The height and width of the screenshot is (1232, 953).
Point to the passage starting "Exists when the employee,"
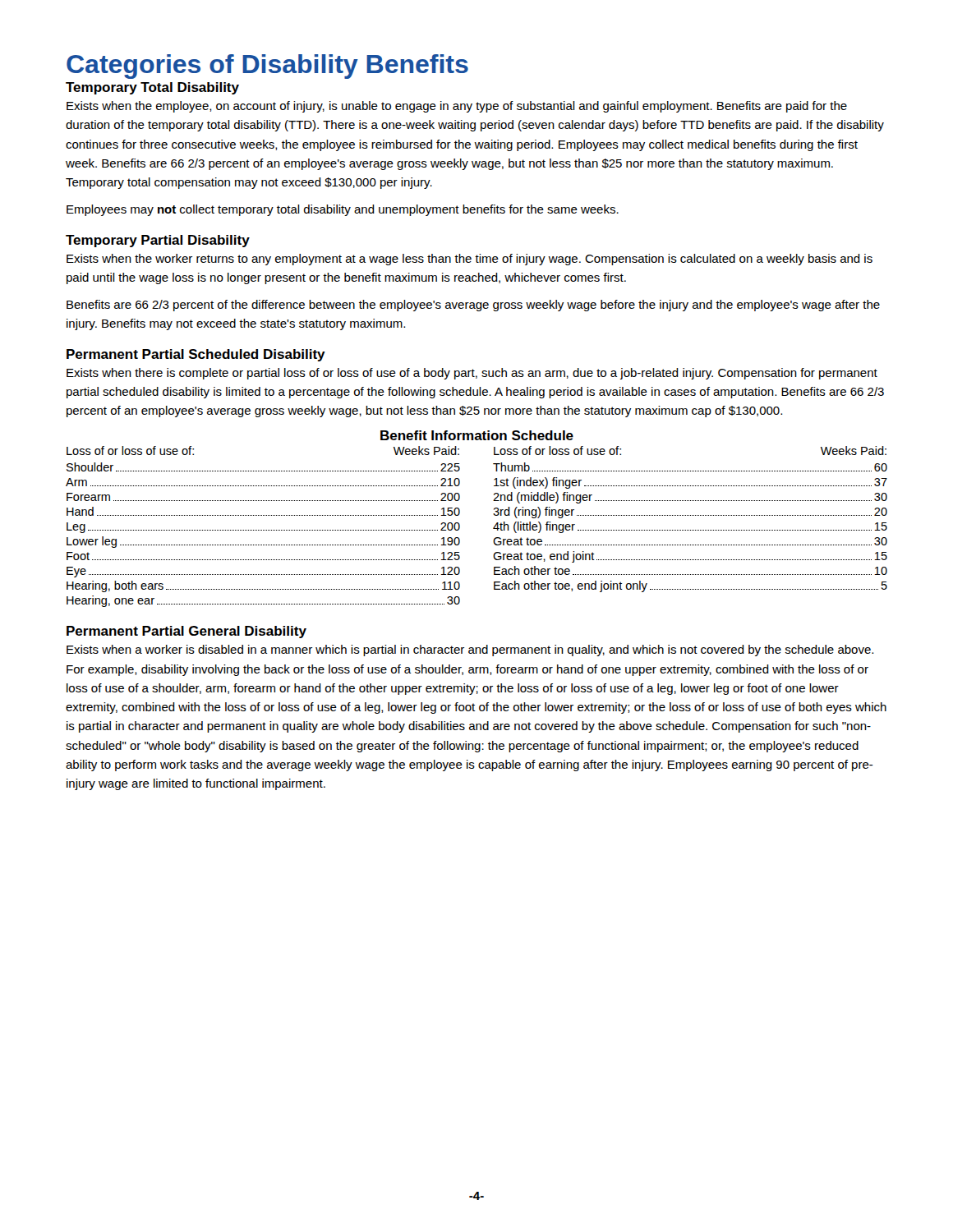[475, 144]
